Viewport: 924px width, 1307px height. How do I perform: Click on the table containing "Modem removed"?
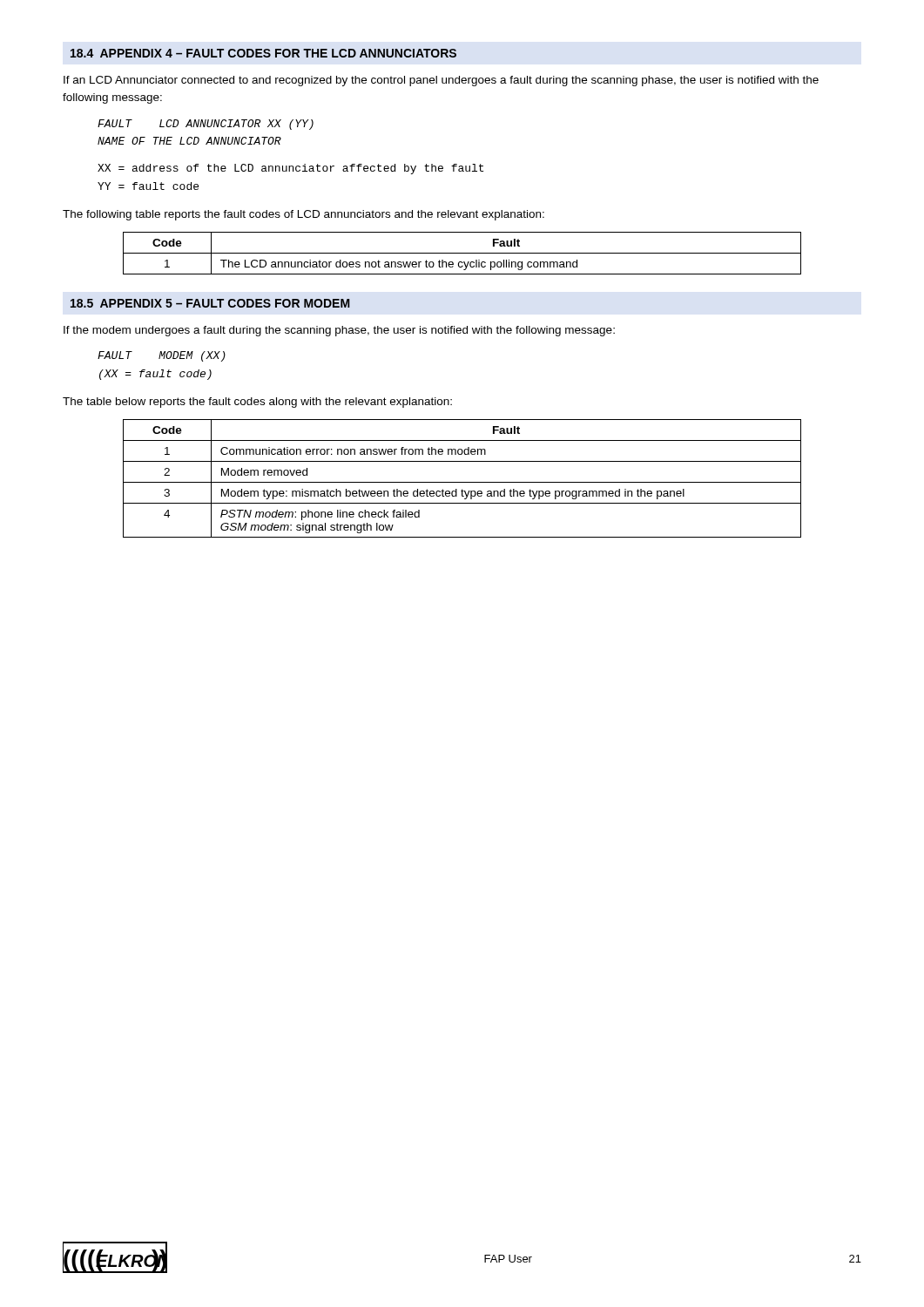(462, 478)
